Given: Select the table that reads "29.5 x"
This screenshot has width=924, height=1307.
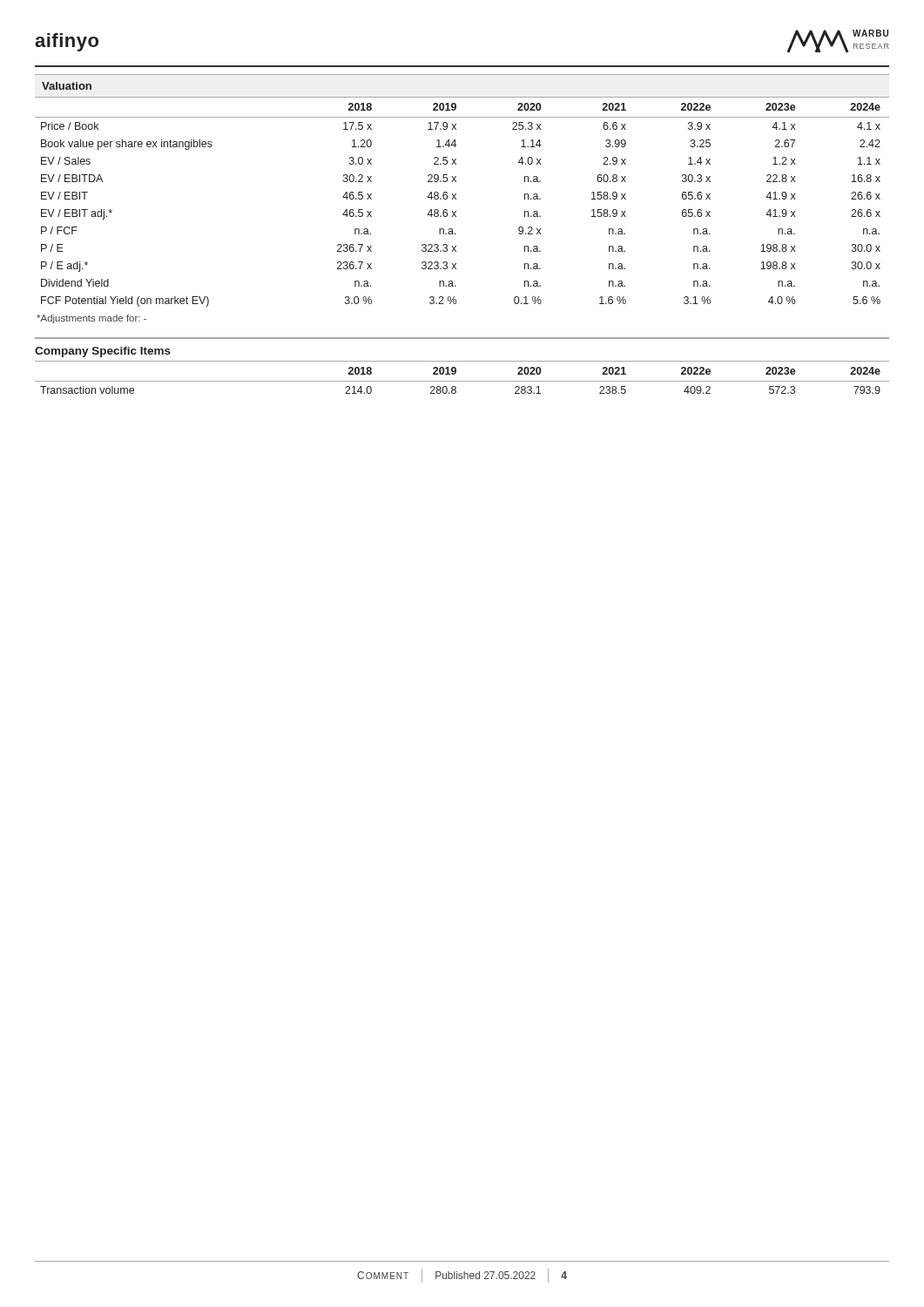Looking at the screenshot, I should pyautogui.click(x=462, y=204).
